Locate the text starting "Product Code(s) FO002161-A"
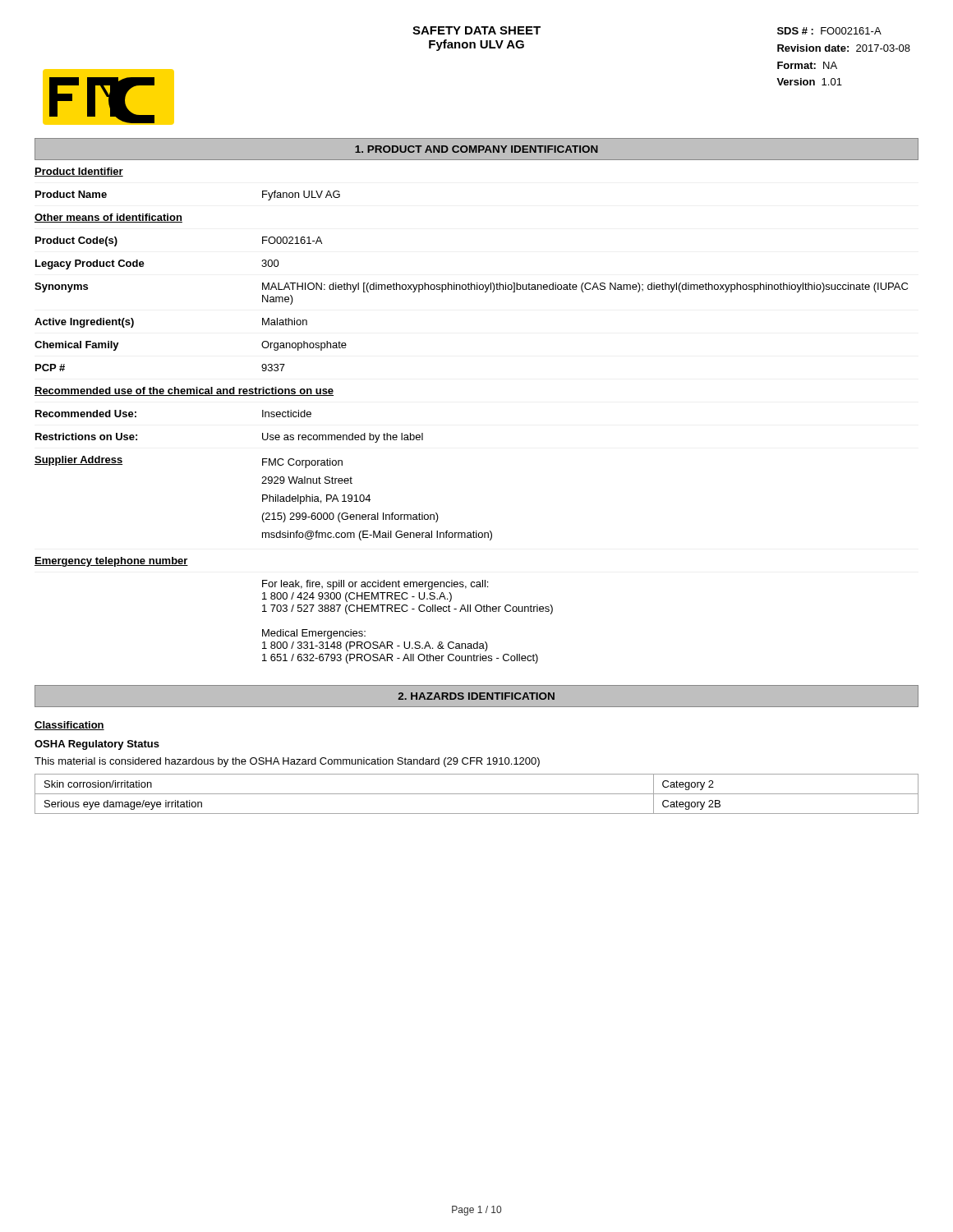Viewport: 953px width, 1232px height. [x=73, y=241]
